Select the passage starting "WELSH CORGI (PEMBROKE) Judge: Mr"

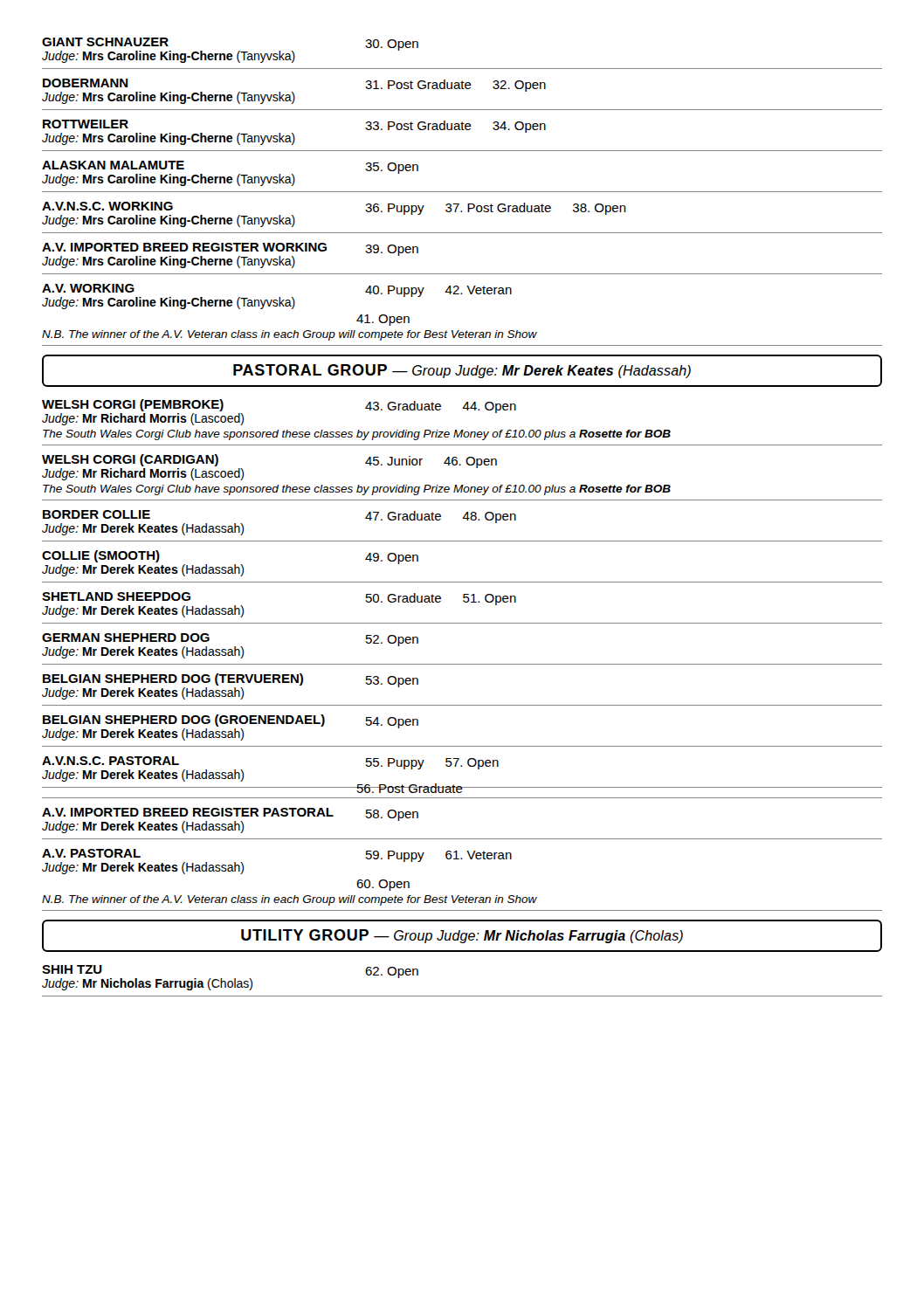point(462,418)
